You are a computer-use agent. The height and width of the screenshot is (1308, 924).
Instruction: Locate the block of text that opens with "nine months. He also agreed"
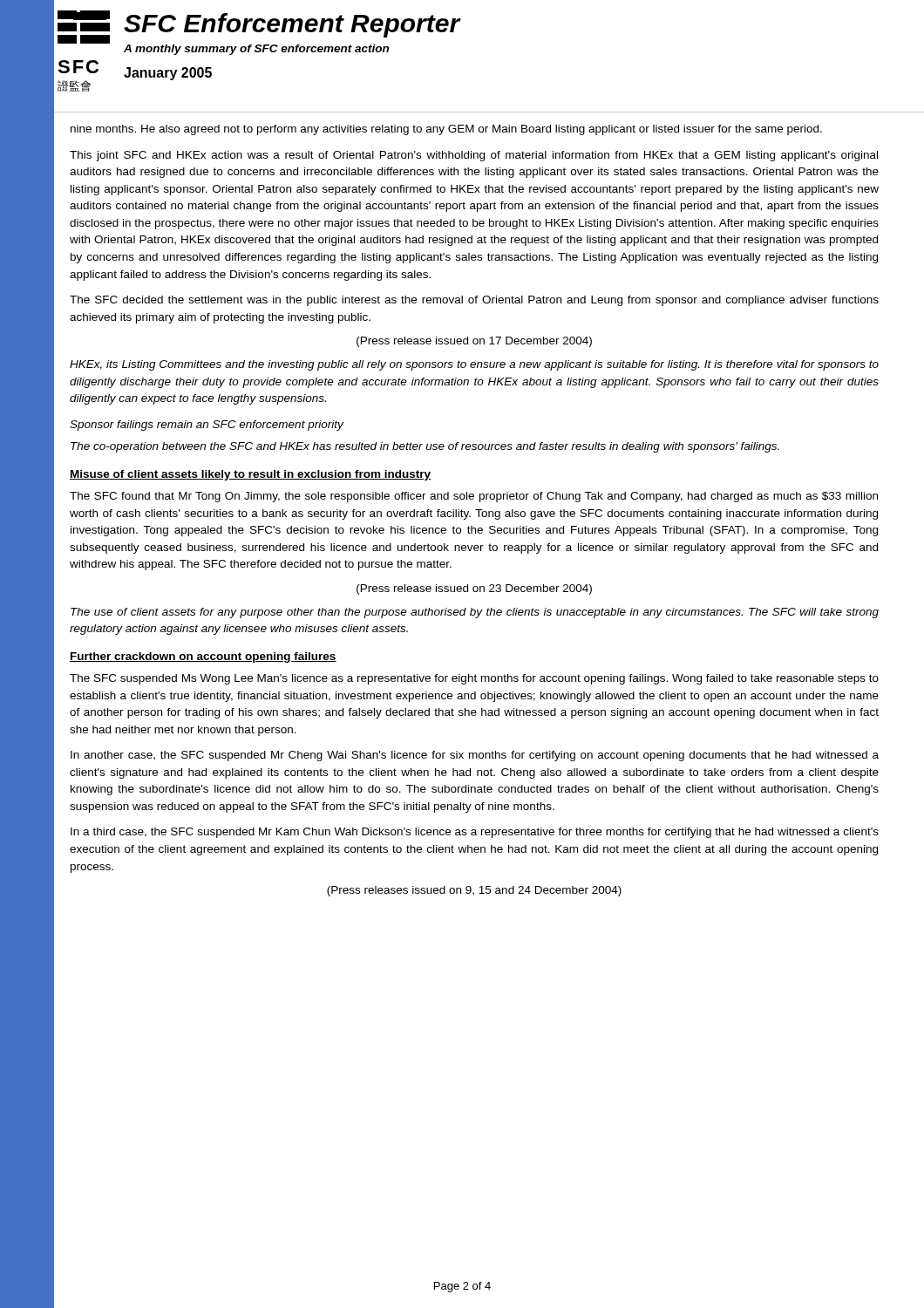(446, 129)
